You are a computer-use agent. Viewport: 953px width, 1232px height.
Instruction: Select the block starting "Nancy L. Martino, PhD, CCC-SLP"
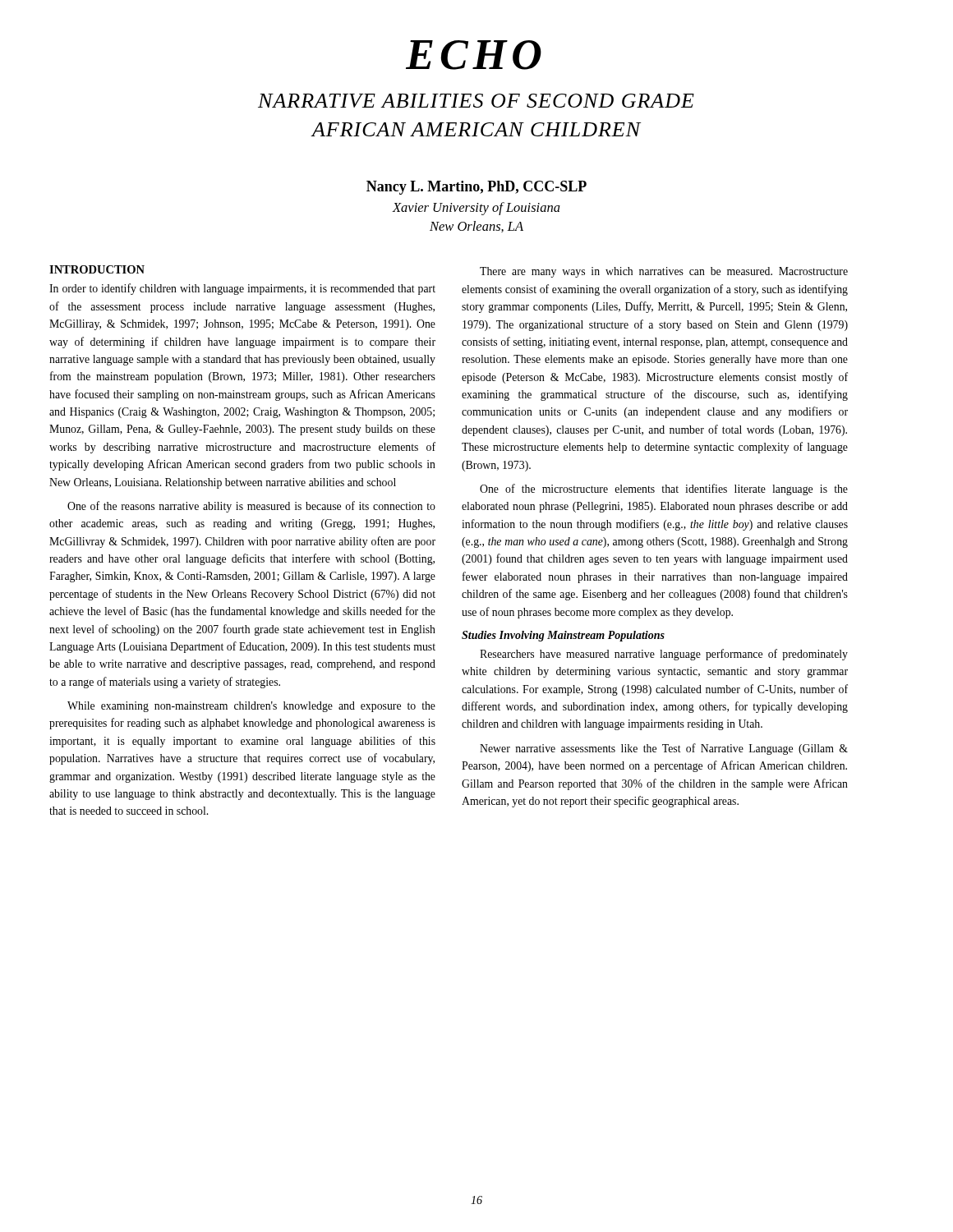(x=476, y=187)
